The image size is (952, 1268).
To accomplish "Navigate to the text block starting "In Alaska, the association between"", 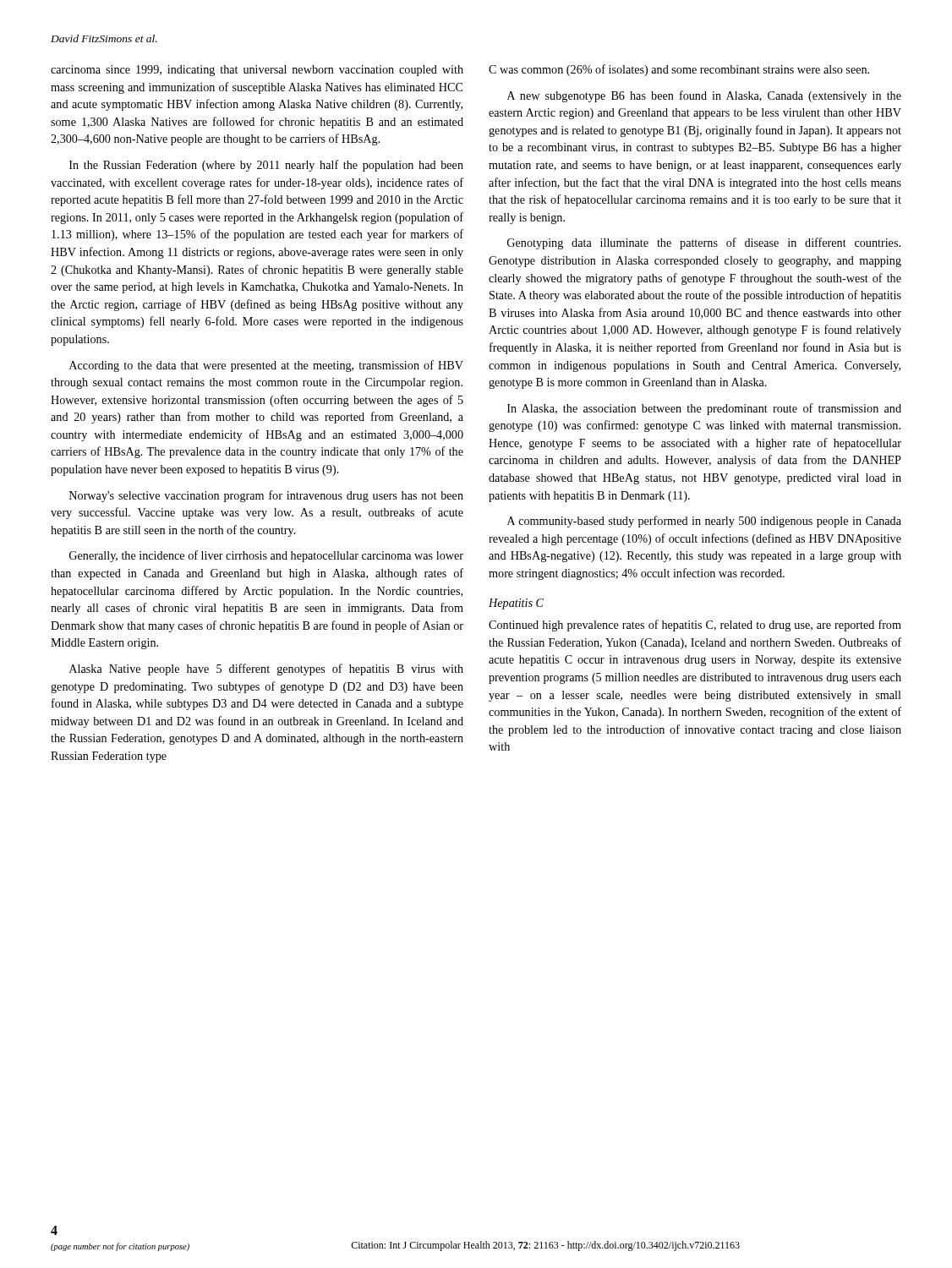I will [695, 452].
